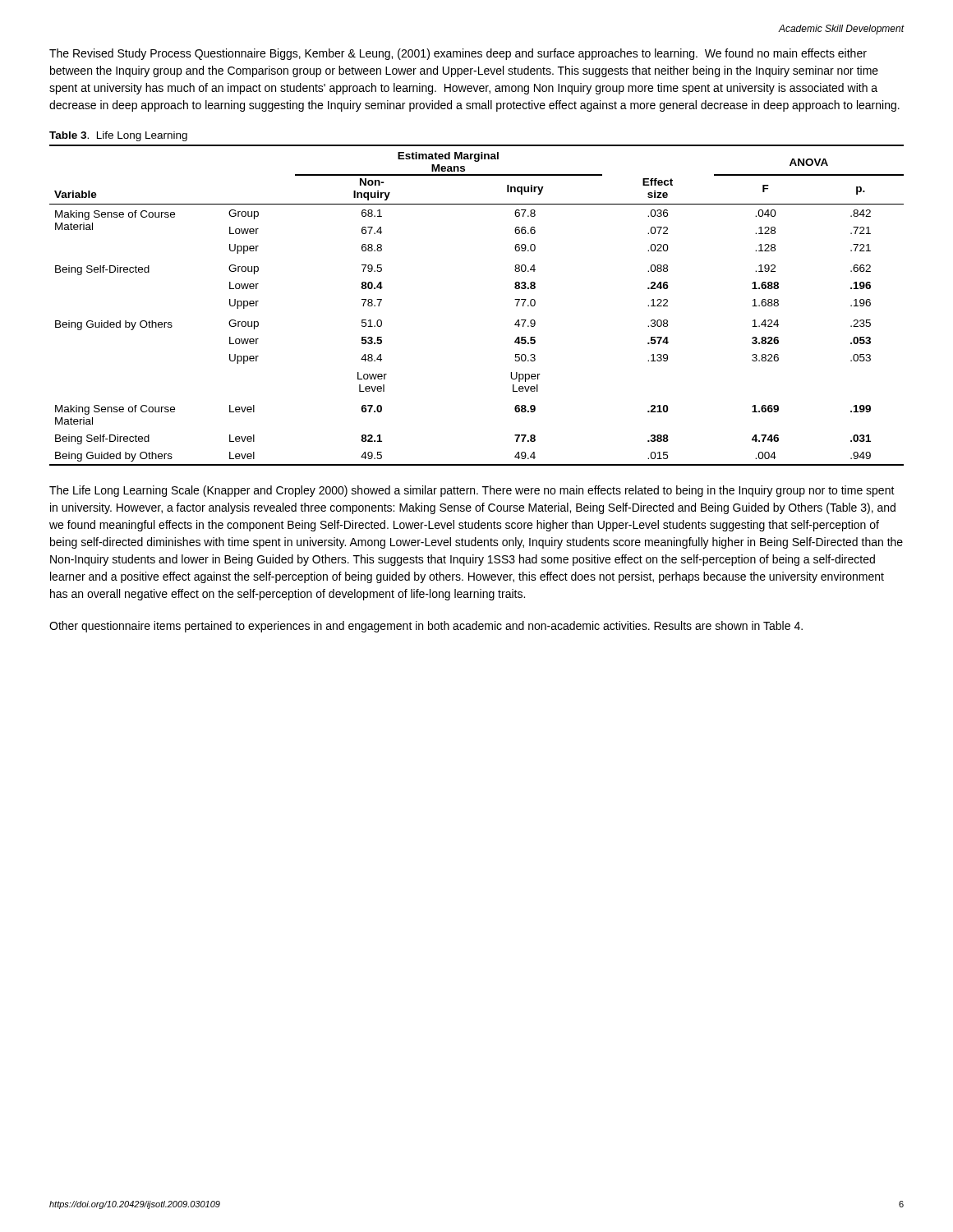Screen dimensions: 1232x953
Task: Point to the element starting "Other questionnaire items"
Action: 426,626
